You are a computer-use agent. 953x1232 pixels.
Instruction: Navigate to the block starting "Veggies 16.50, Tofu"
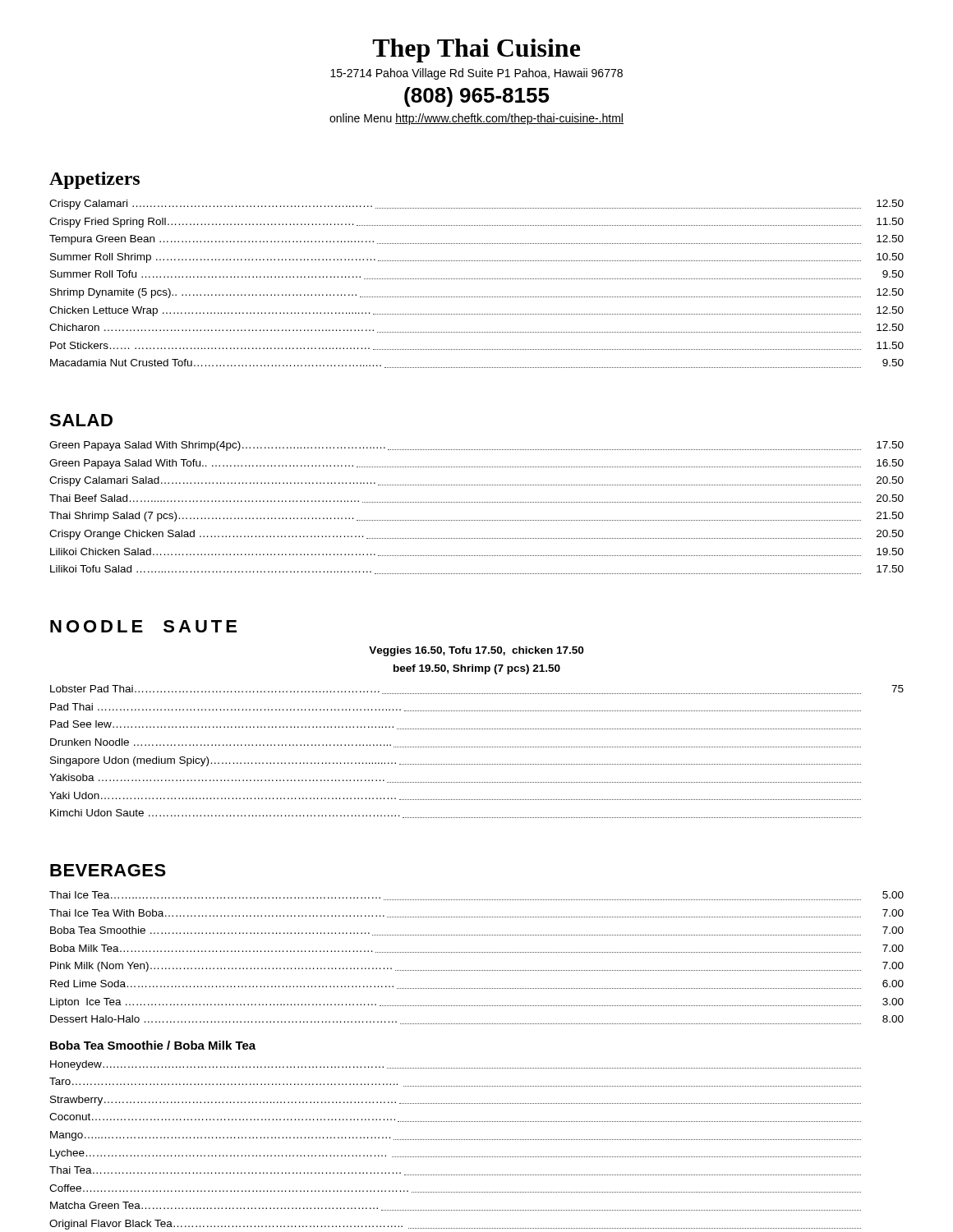click(476, 659)
